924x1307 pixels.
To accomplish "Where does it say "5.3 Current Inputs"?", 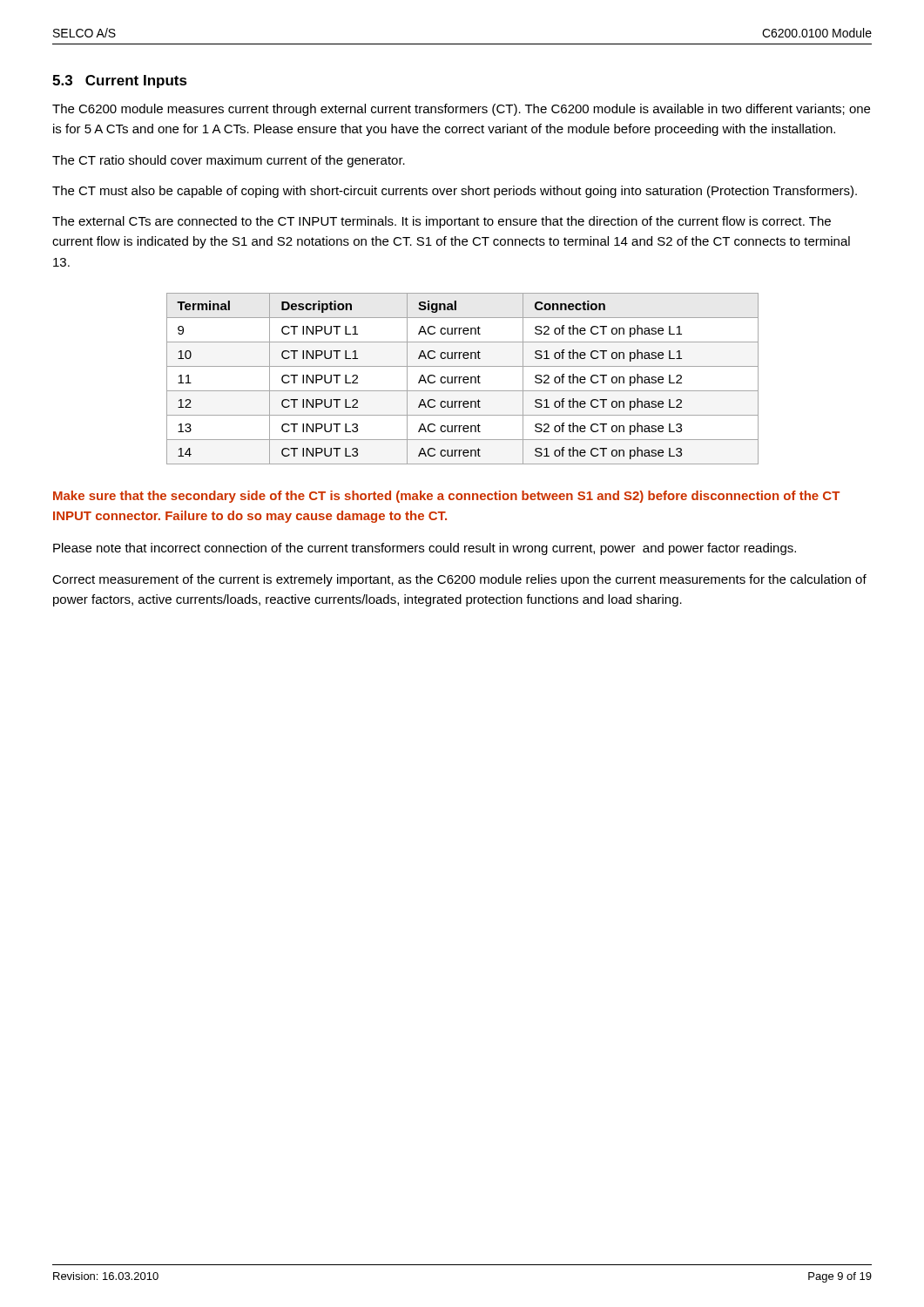I will [x=120, y=81].
